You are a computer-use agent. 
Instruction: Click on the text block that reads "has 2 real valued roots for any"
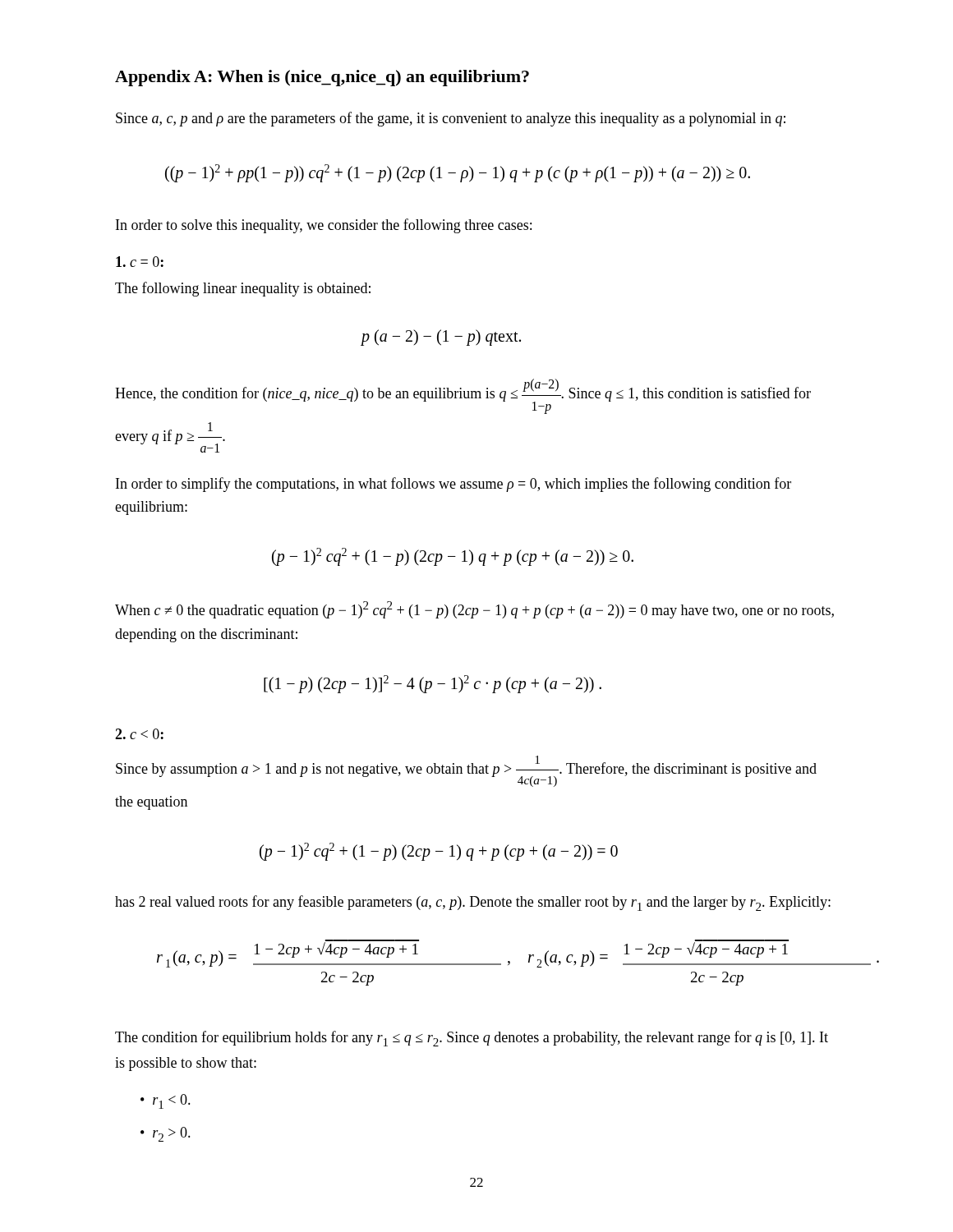point(473,903)
